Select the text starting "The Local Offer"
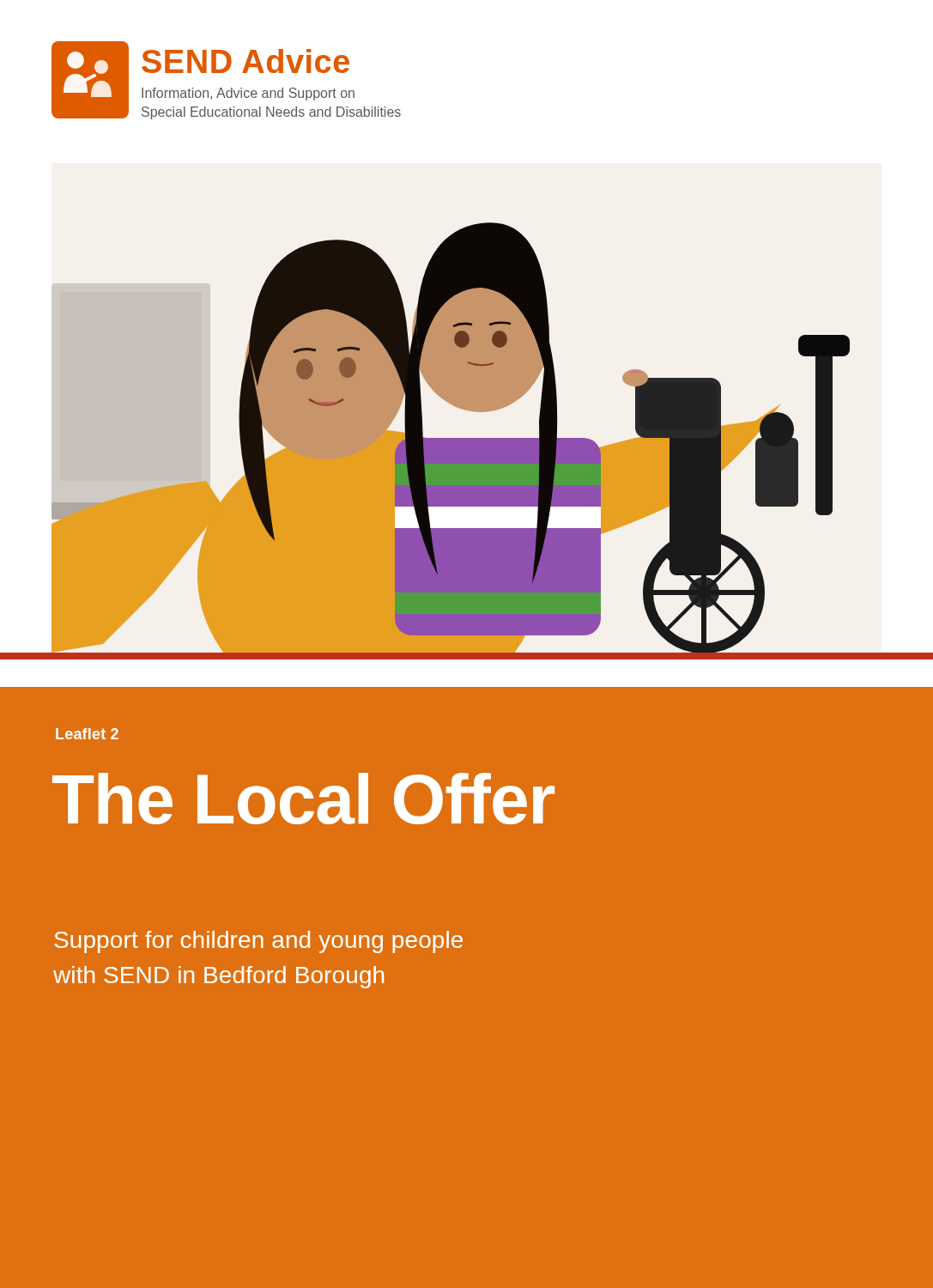The width and height of the screenshot is (933, 1288). pyautogui.click(x=303, y=799)
